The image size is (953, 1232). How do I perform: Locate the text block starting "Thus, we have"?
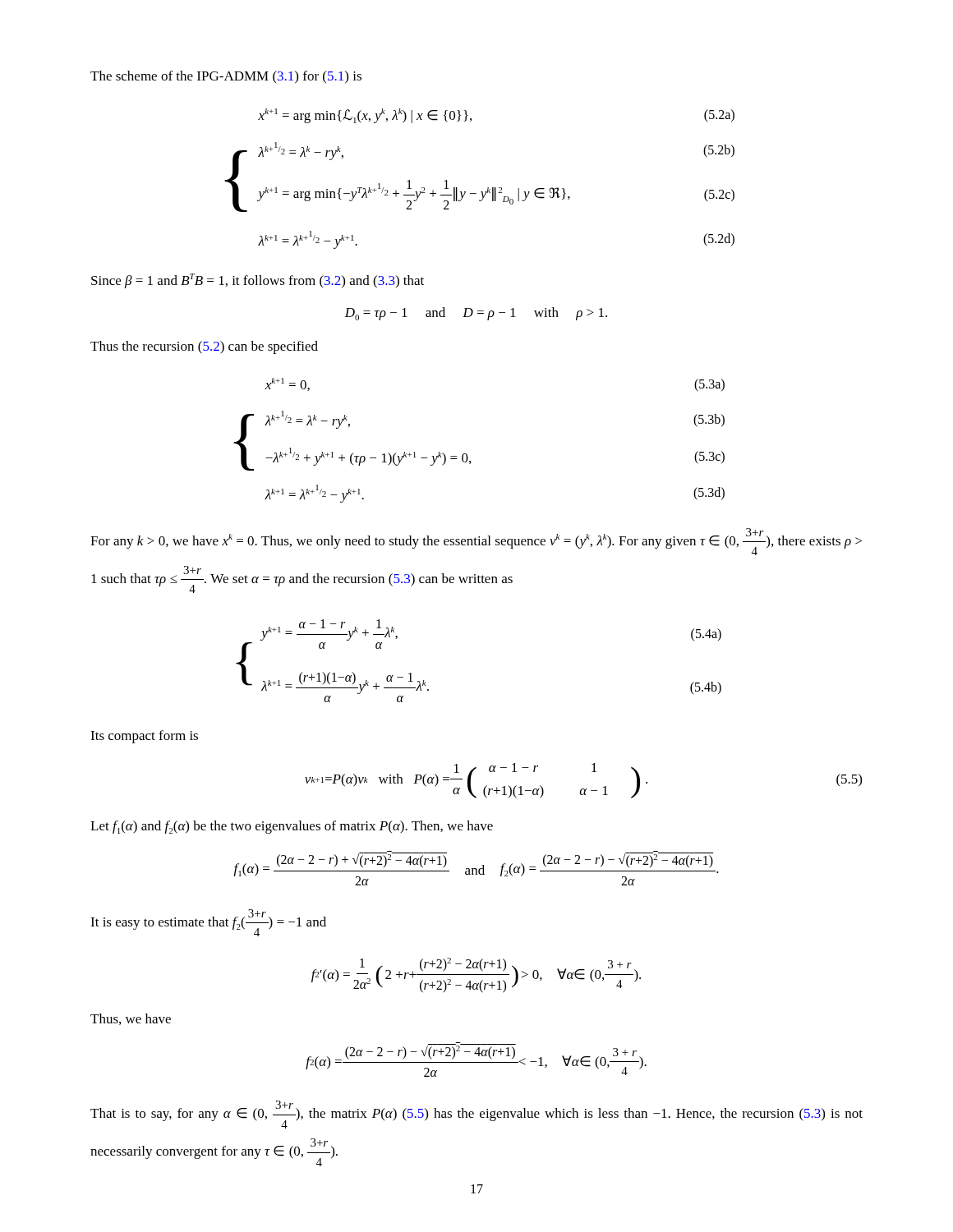pyautogui.click(x=131, y=1019)
